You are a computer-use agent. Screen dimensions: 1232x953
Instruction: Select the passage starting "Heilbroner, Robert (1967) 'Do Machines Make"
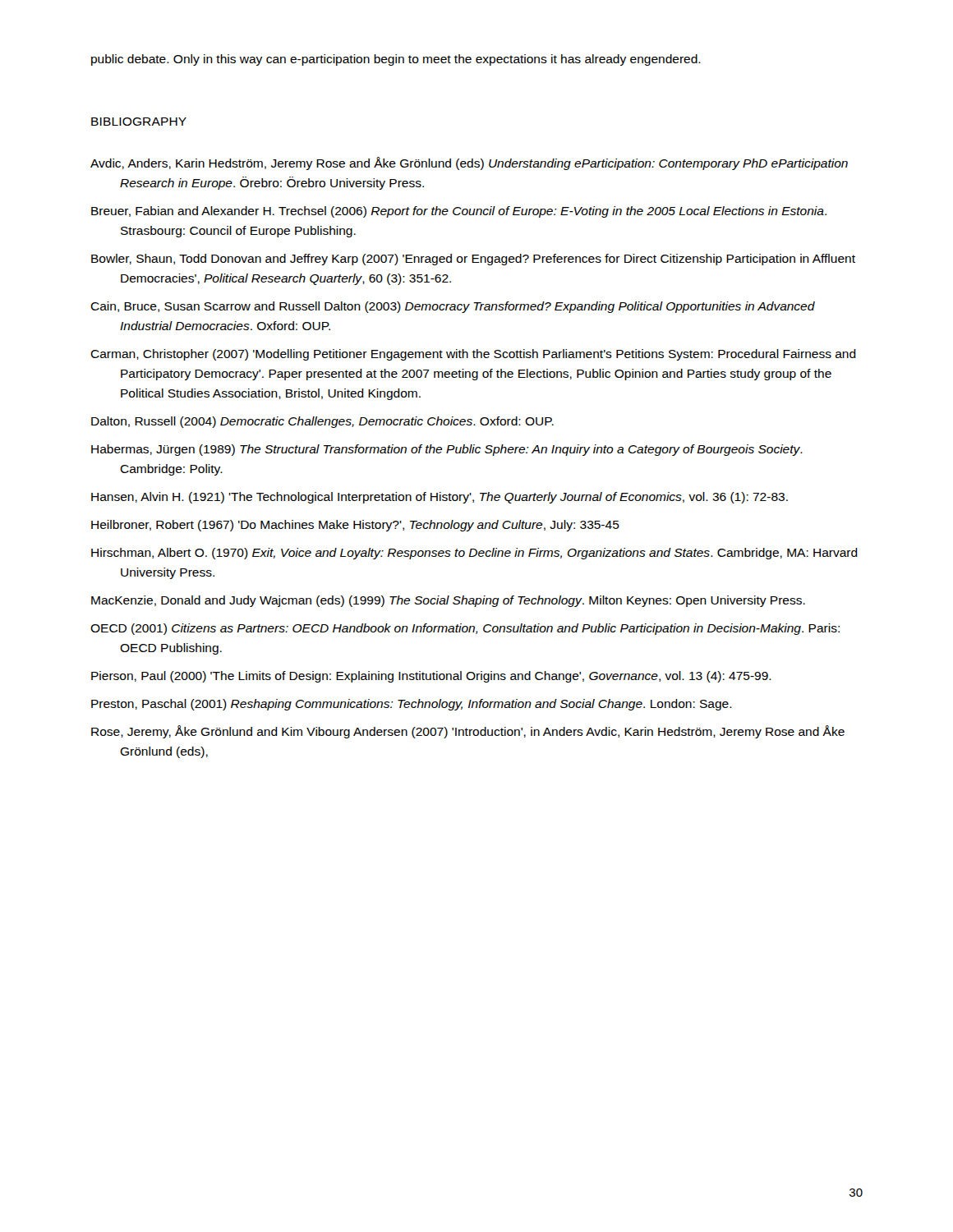[355, 525]
